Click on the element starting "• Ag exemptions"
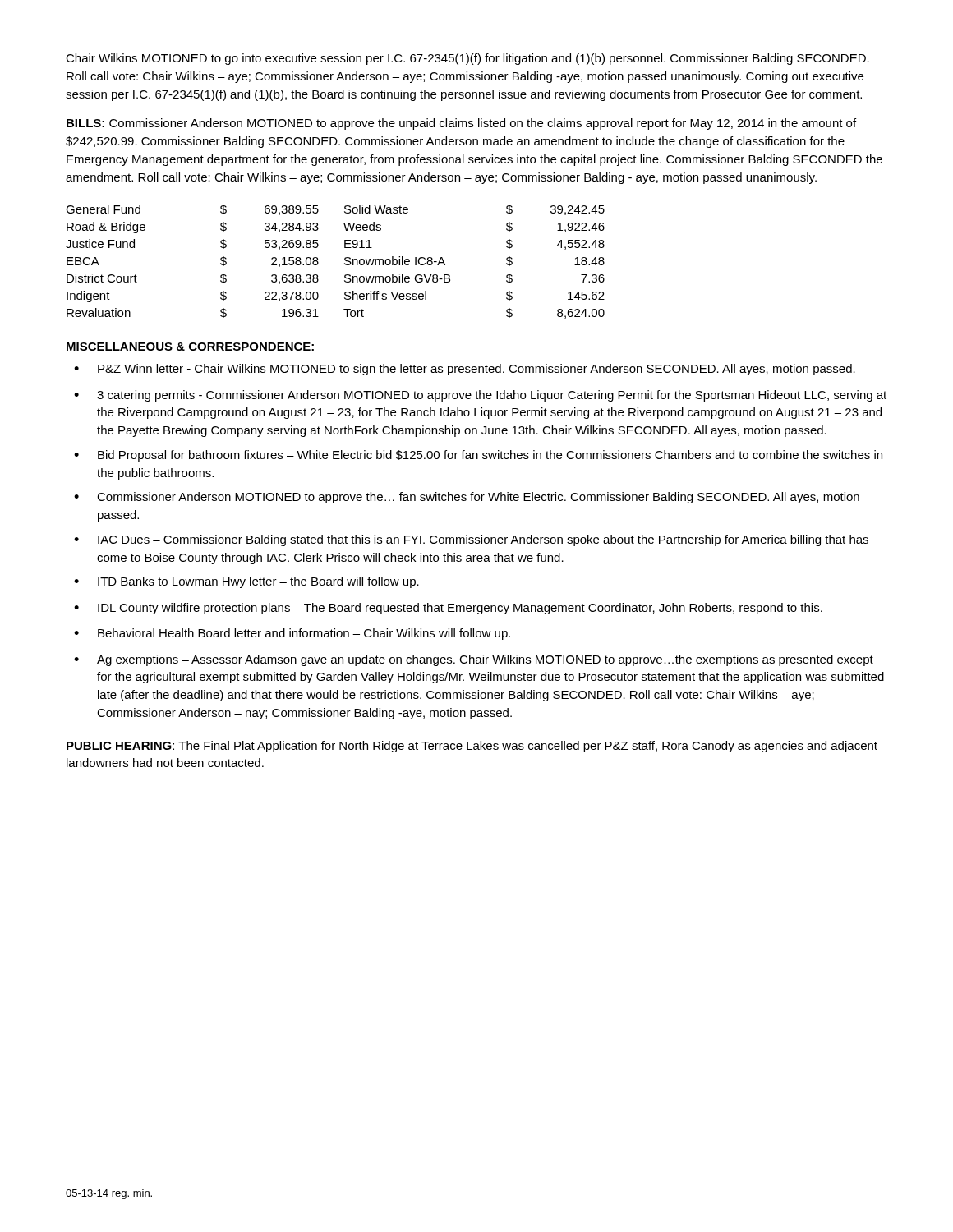This screenshot has width=953, height=1232. pos(476,686)
